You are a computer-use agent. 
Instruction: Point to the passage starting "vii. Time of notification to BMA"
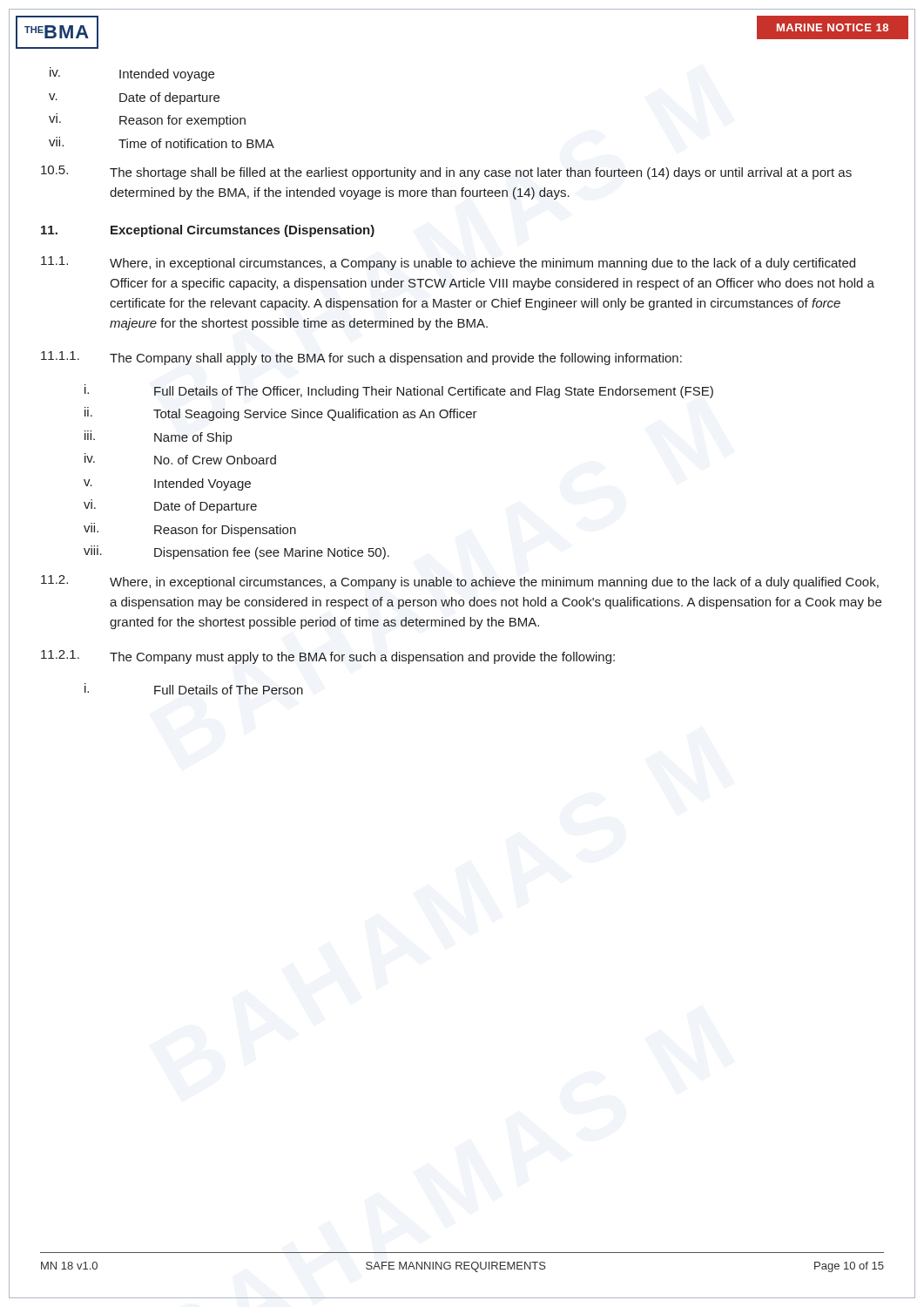pyautogui.click(x=162, y=142)
